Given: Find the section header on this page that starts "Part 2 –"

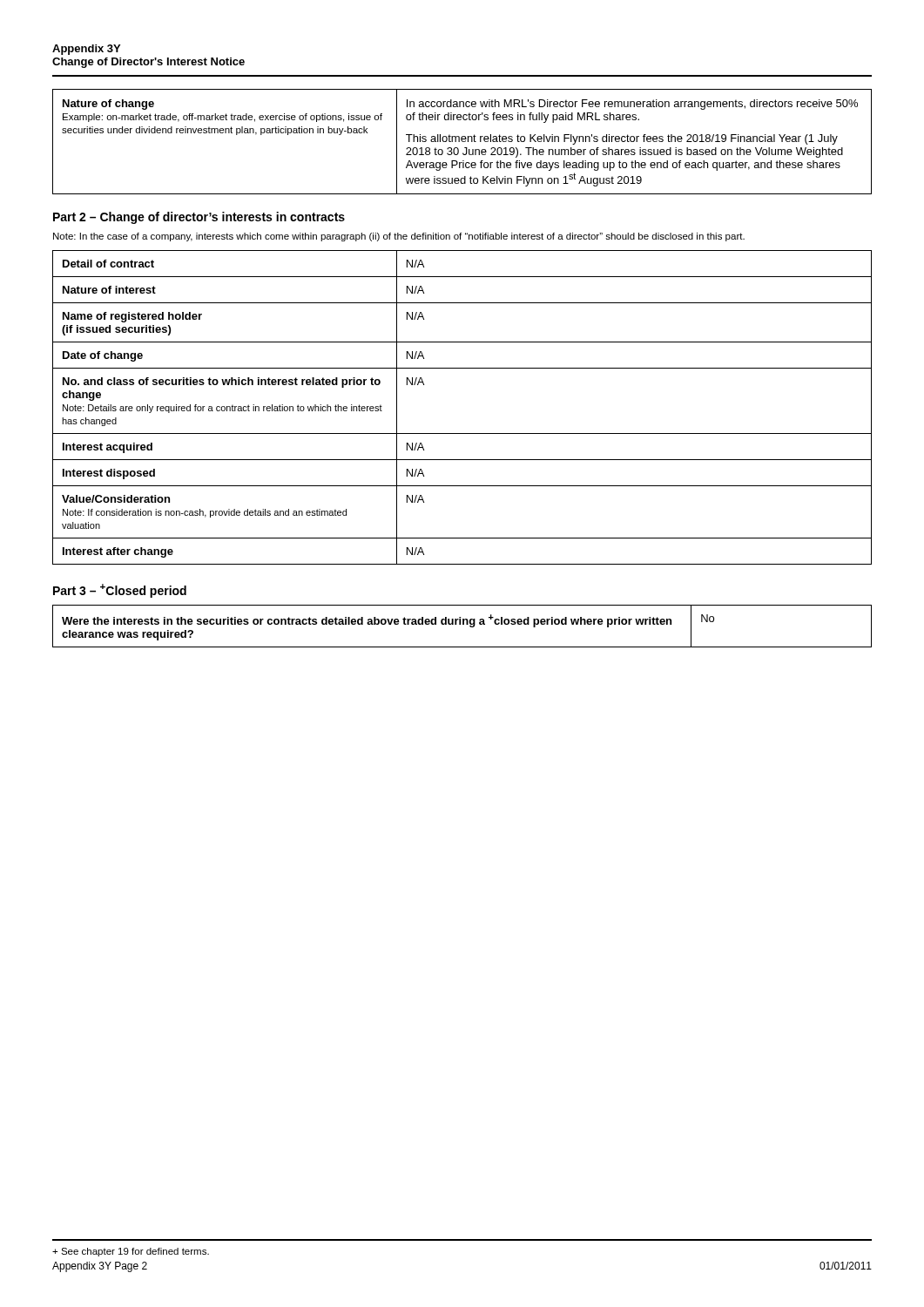Looking at the screenshot, I should [199, 217].
